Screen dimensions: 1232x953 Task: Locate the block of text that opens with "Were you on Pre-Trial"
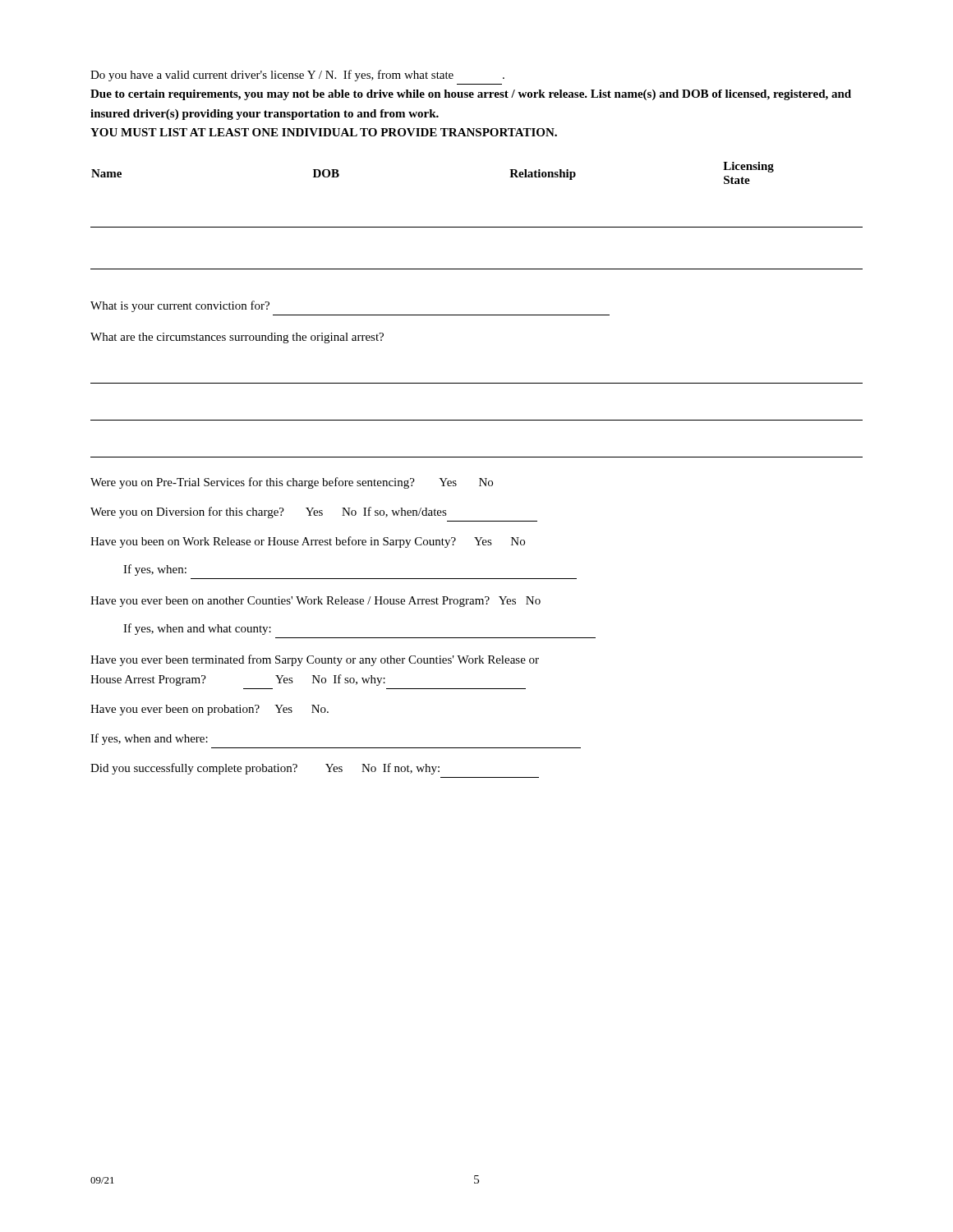[x=292, y=482]
